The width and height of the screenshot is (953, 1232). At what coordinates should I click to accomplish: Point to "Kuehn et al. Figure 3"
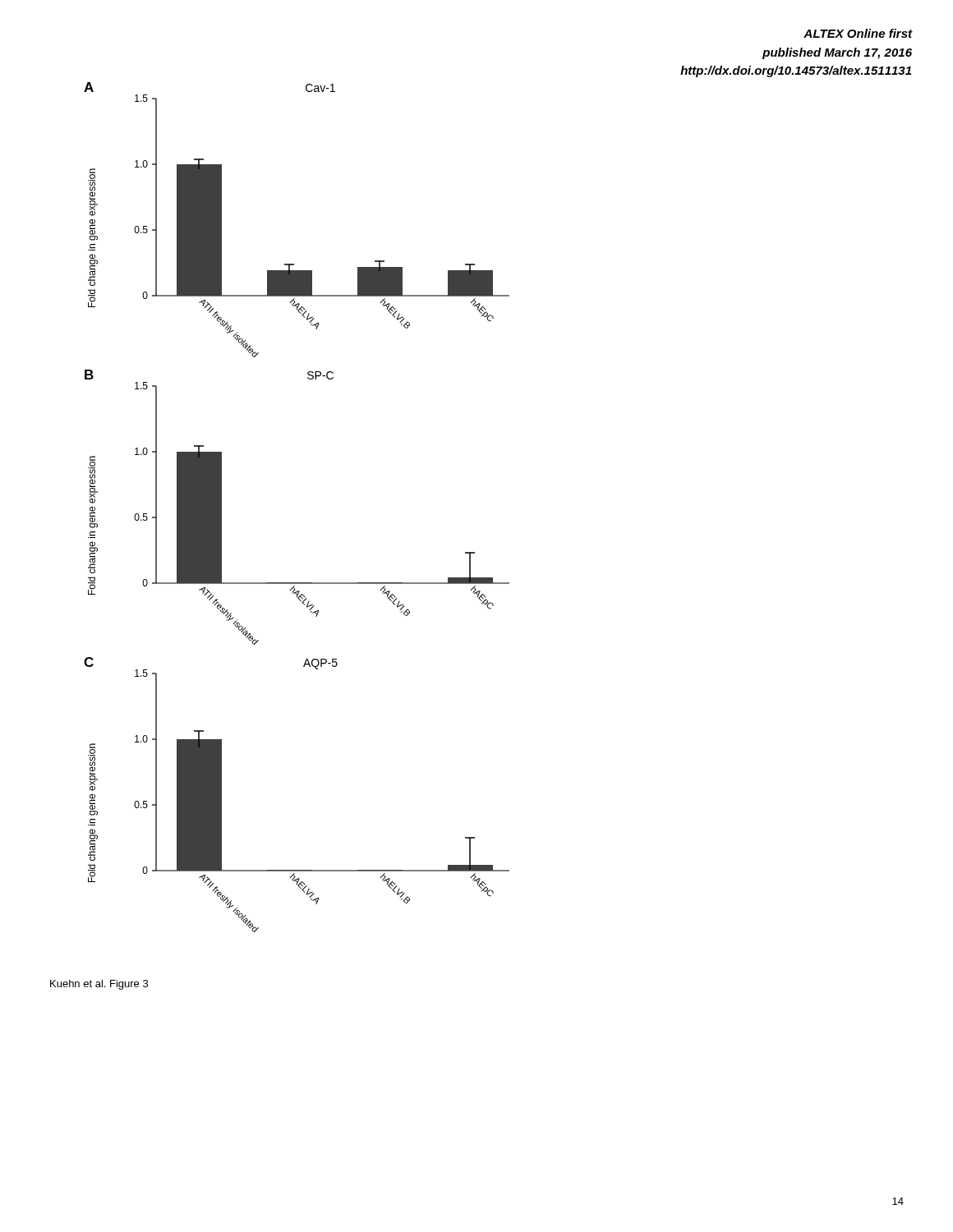(x=99, y=984)
